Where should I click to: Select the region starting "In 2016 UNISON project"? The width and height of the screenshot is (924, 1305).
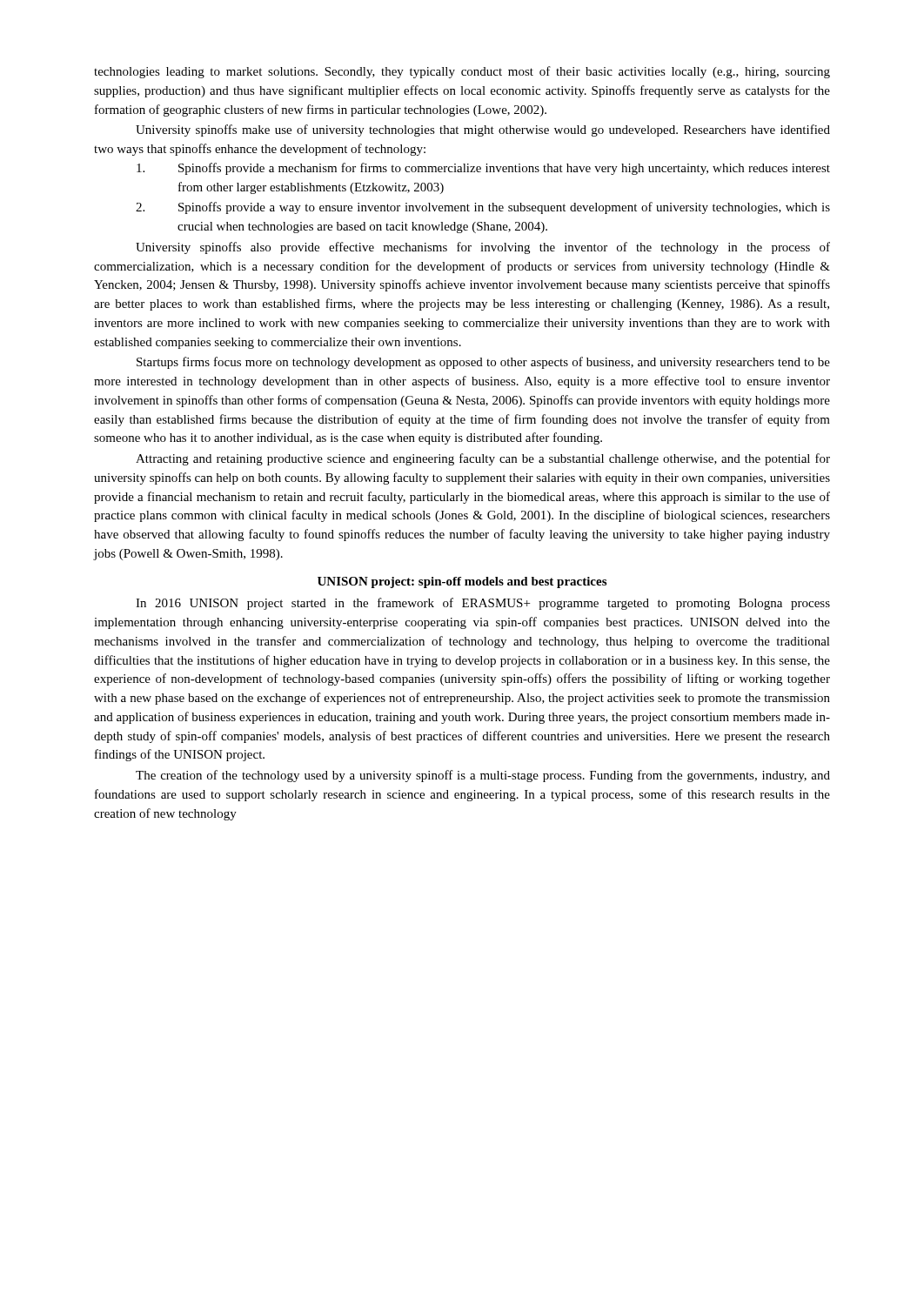click(462, 680)
